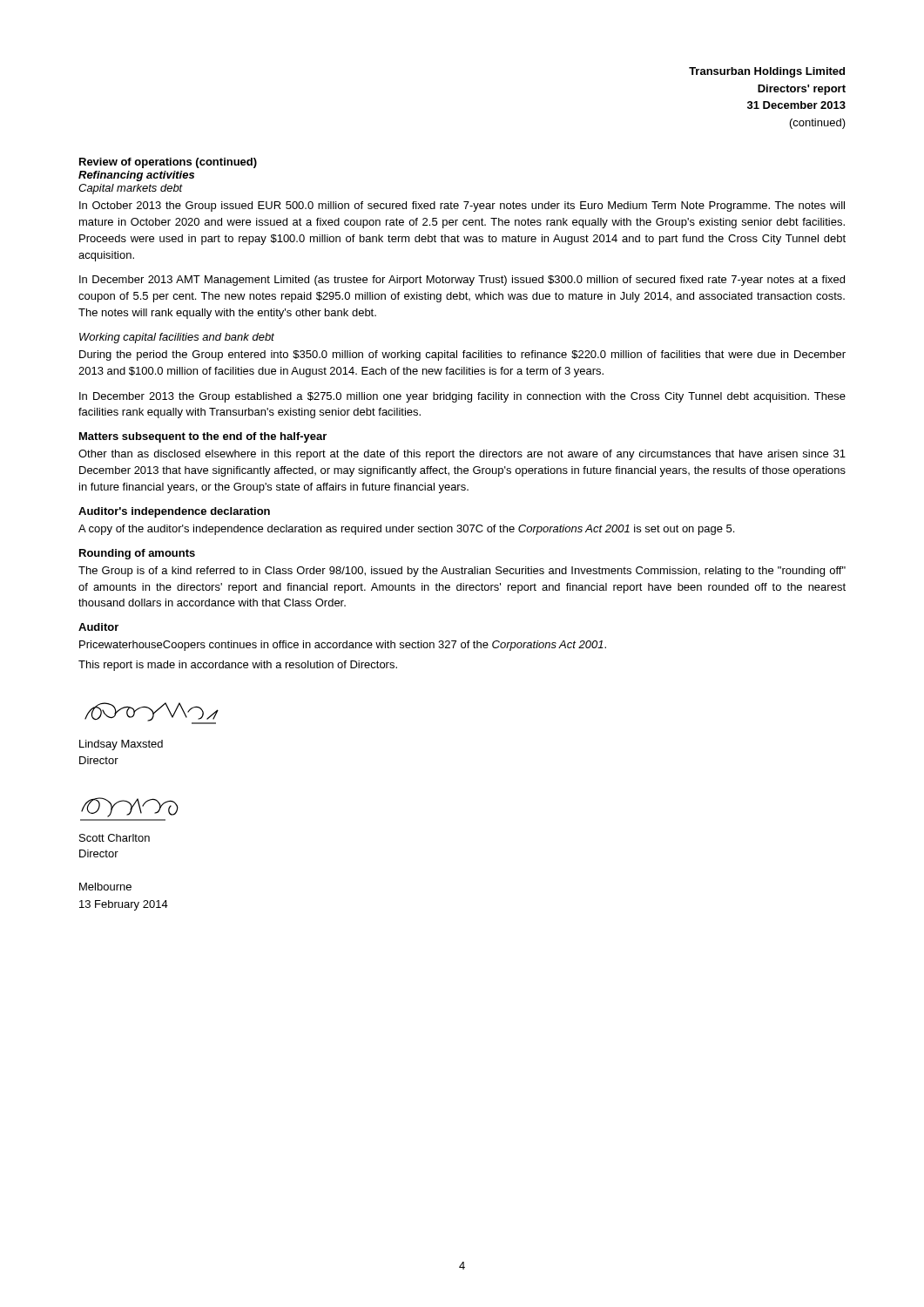Viewport: 924px width, 1307px height.
Task: Find "Scott CharltonDirector" on this page
Action: point(114,846)
